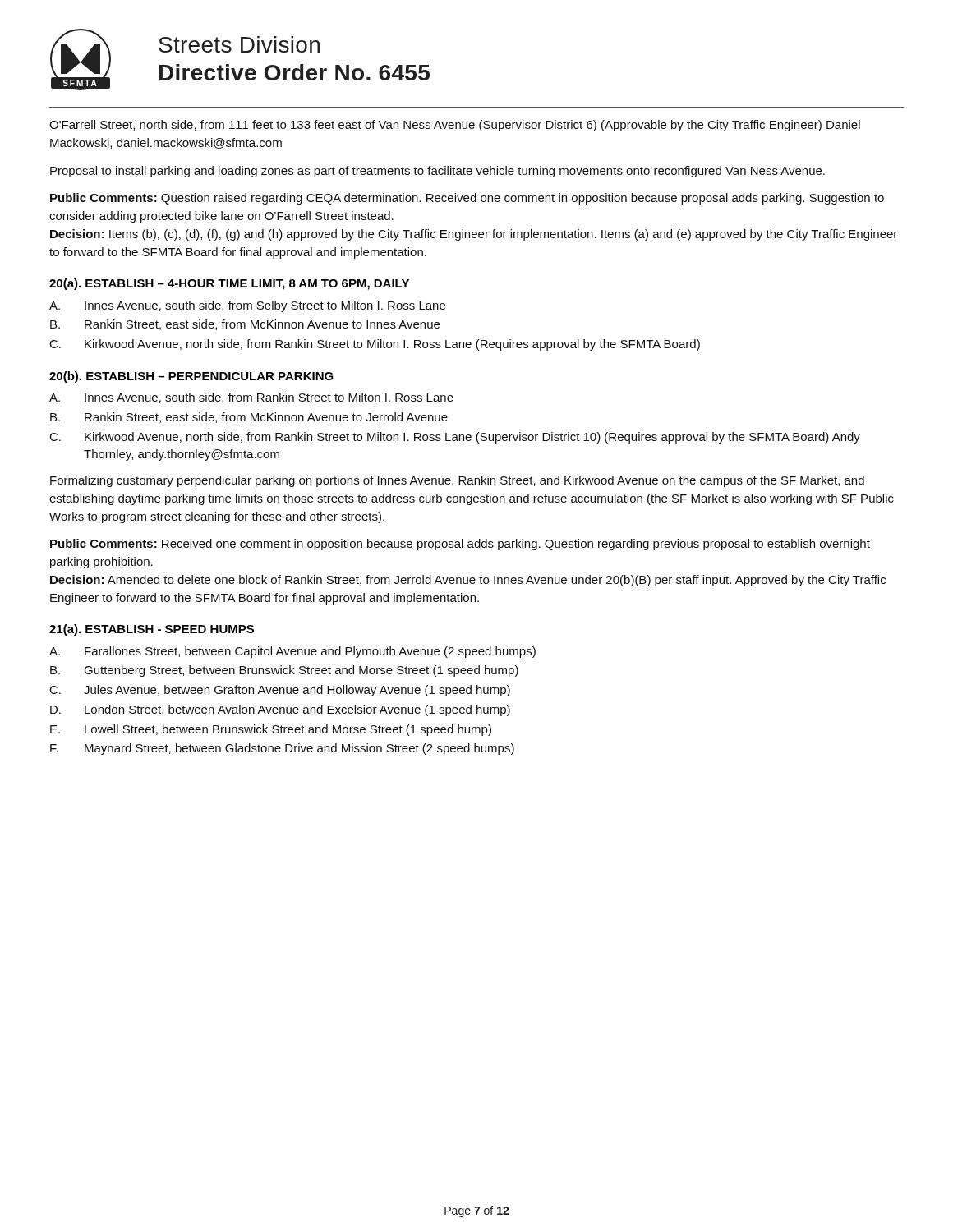Click on the text block that says "O'Farrell Street, north side,"
This screenshot has height=1232, width=953.
tap(455, 133)
